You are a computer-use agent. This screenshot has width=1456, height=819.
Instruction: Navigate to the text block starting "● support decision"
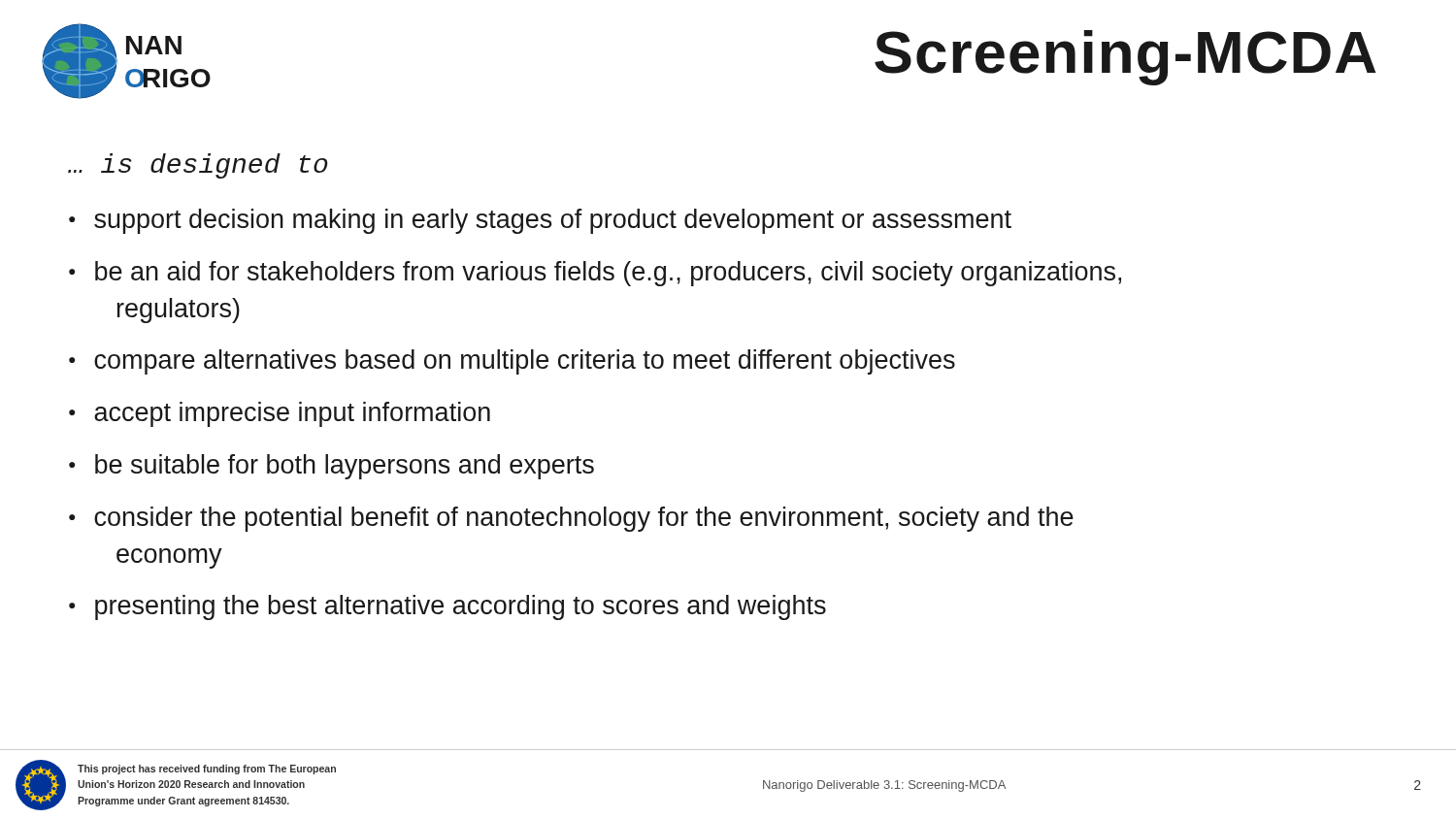click(x=540, y=220)
